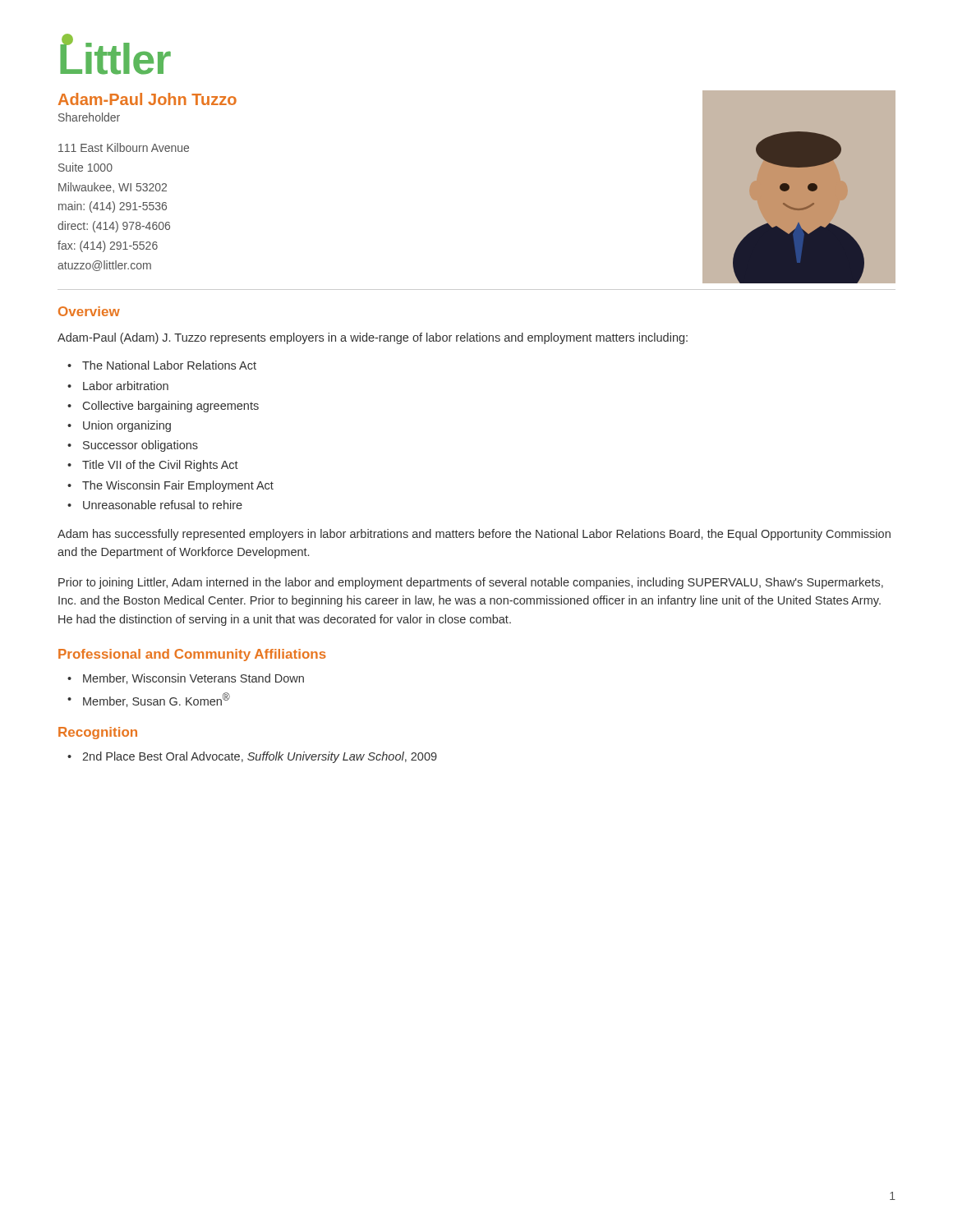Where is the passage that starts "Prior to joining Littler, Adam interned in the"?

click(471, 601)
